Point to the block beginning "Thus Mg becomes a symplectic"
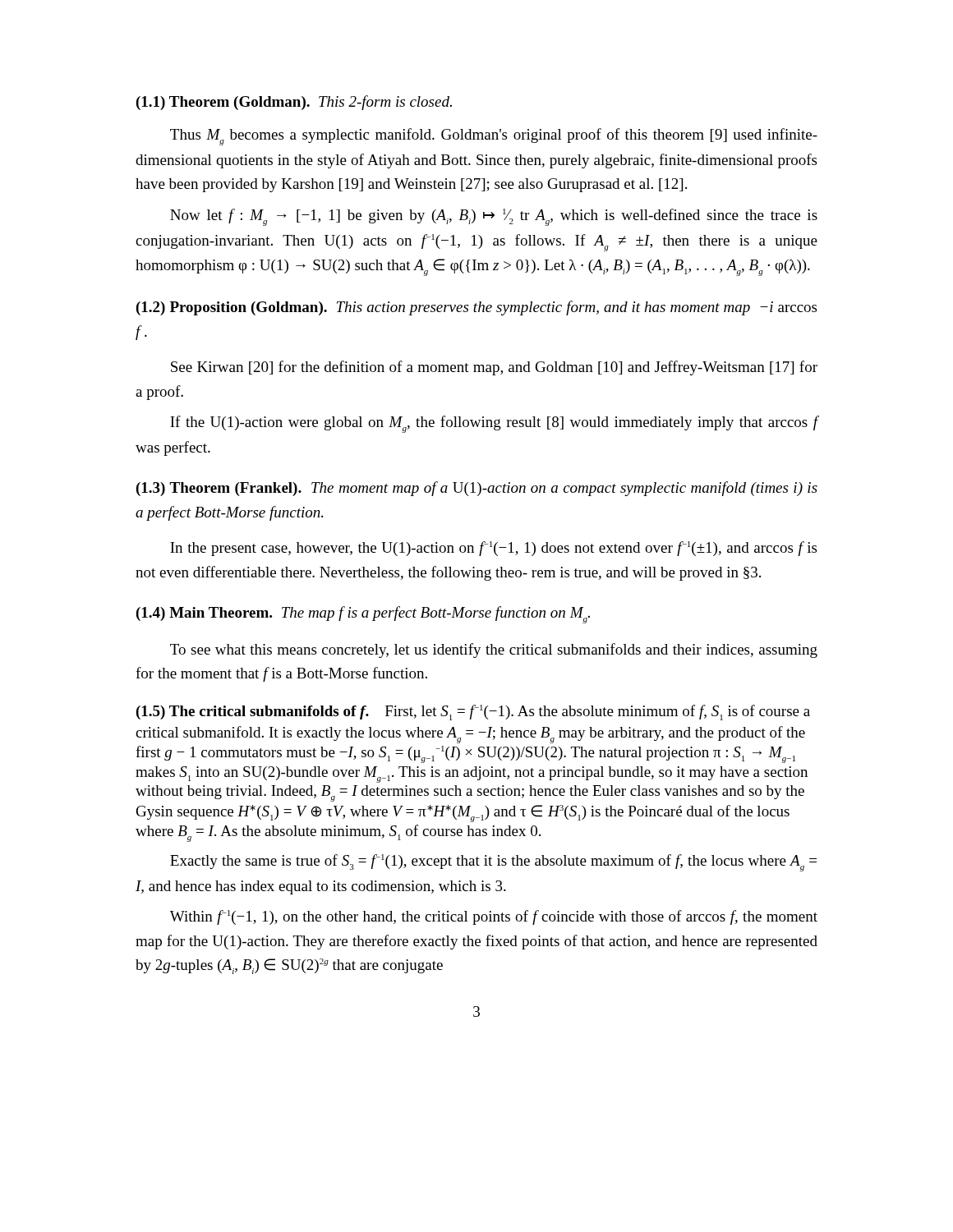The height and width of the screenshot is (1232, 953). pos(476,159)
